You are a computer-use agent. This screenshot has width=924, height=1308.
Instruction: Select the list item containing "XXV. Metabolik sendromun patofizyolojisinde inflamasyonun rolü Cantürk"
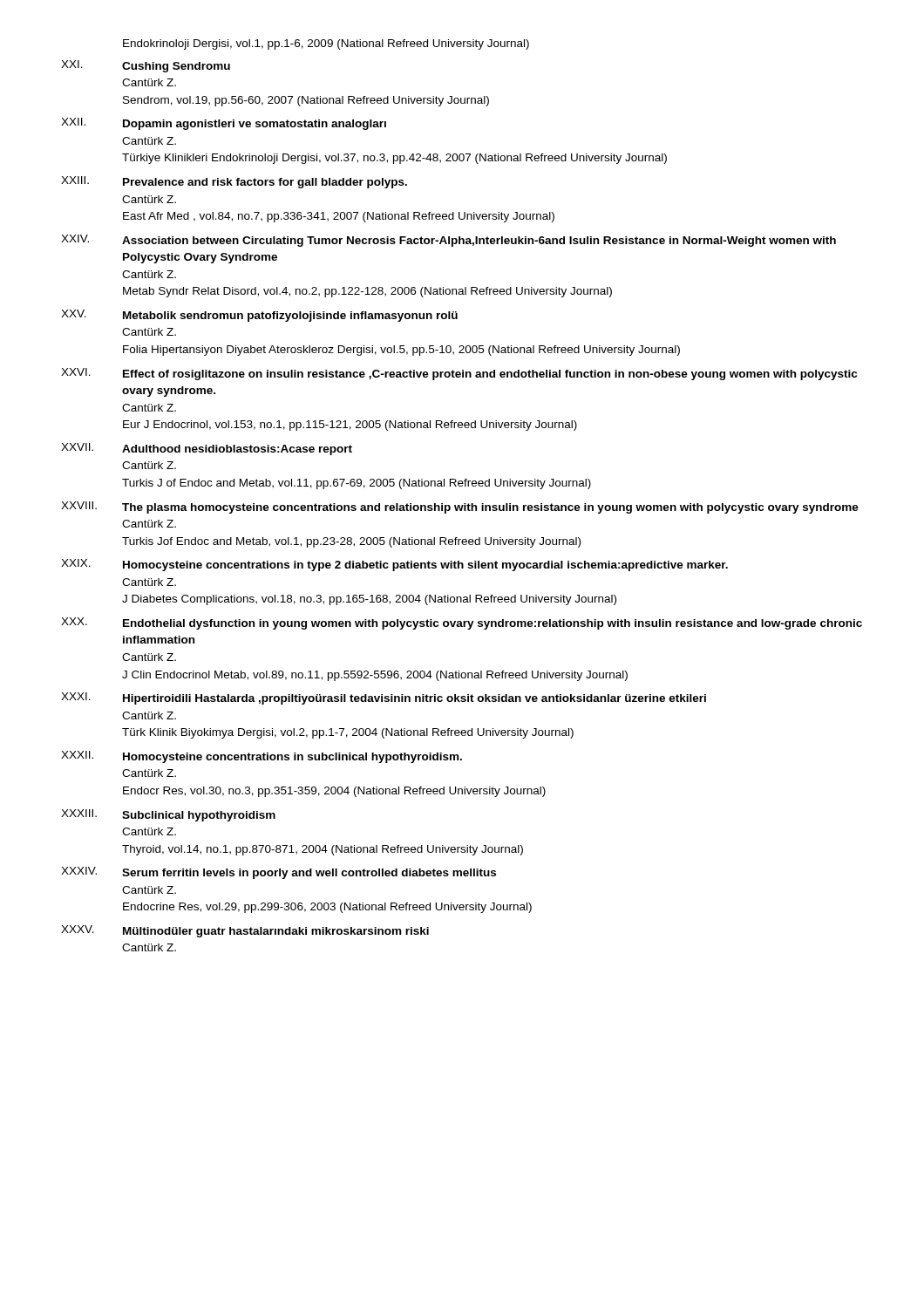coord(462,335)
